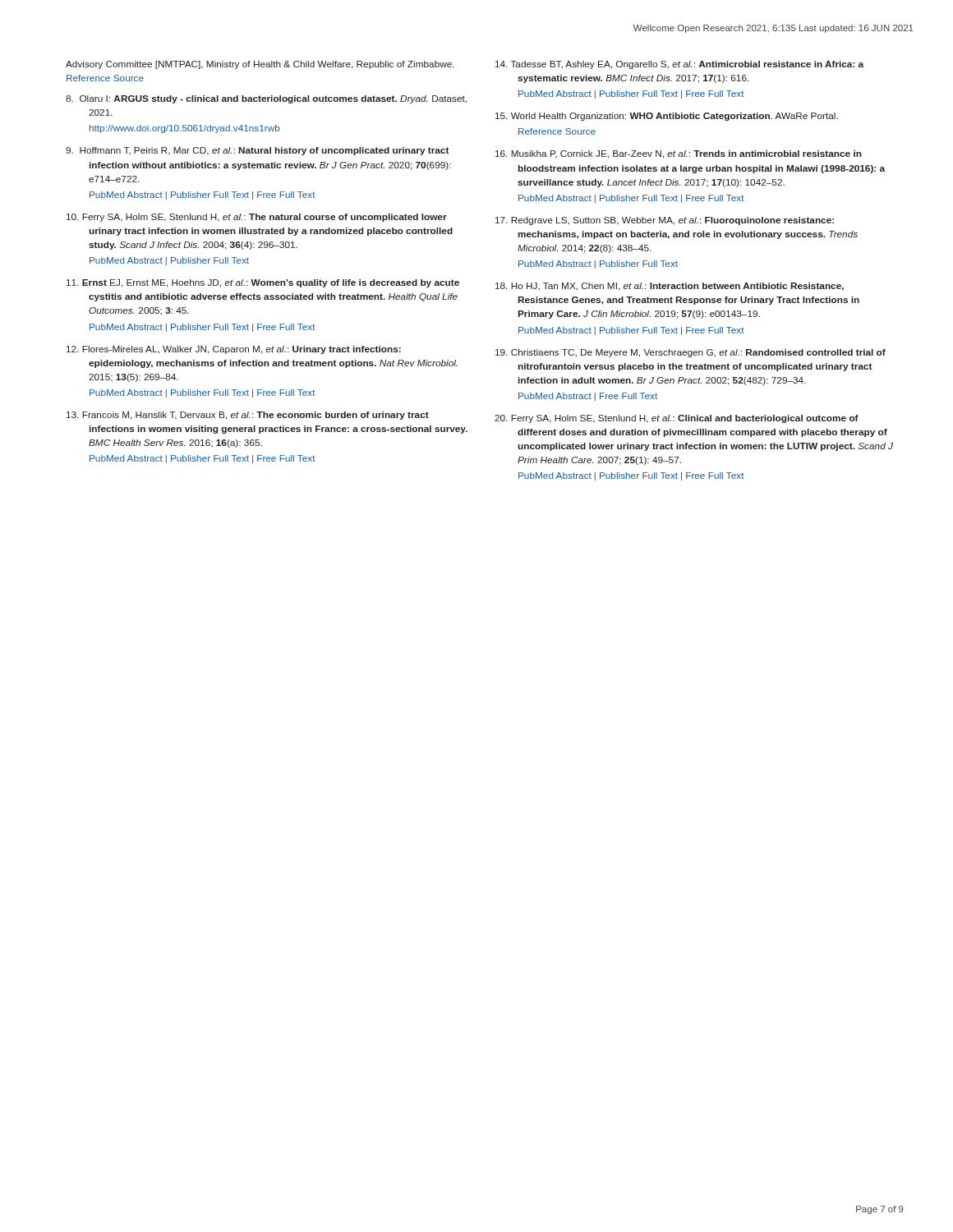The width and height of the screenshot is (953, 1232).
Task: Click on the list item with the text "11. Ernst EJ,"
Action: point(267,305)
